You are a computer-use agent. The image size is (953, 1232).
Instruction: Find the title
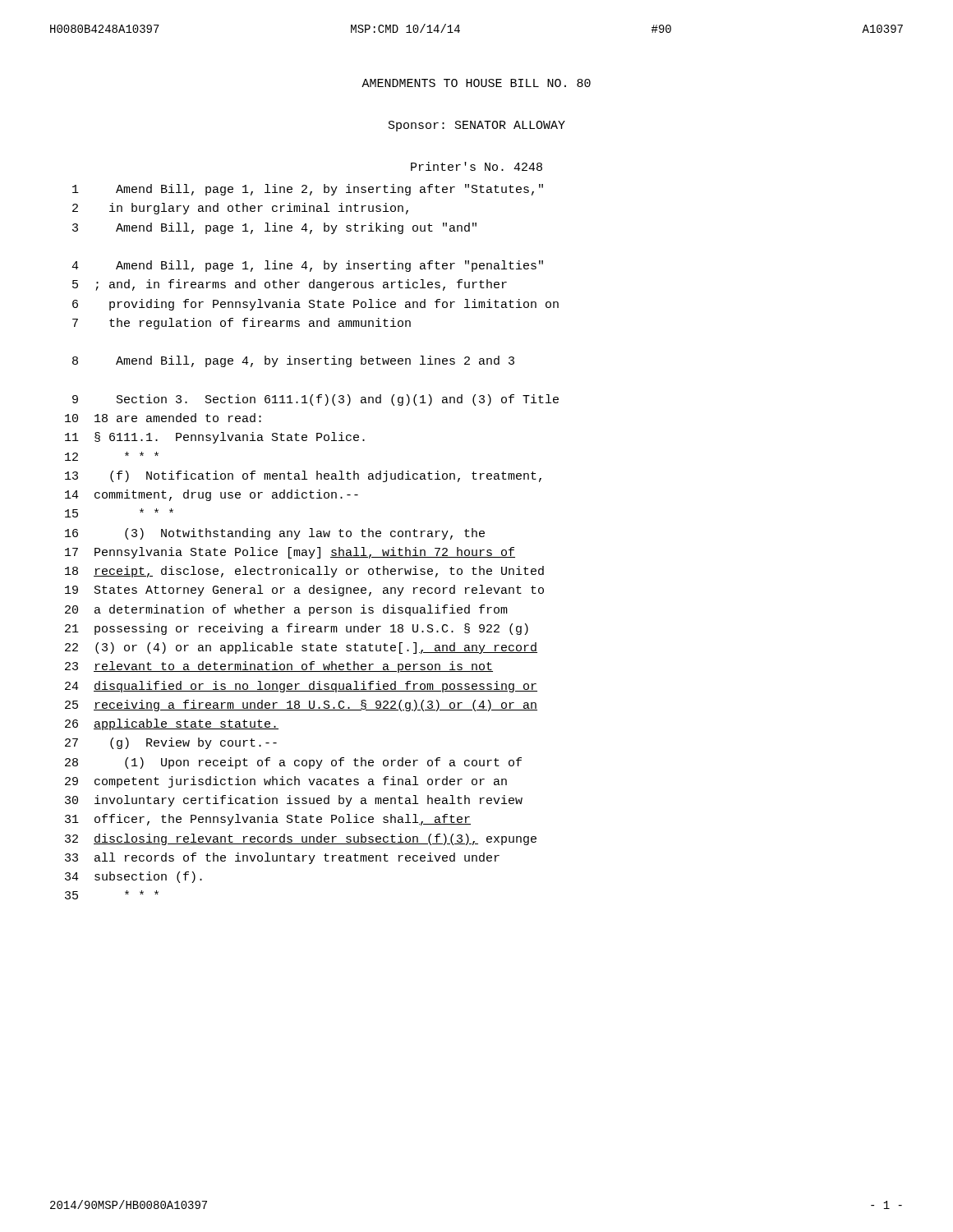point(476,126)
